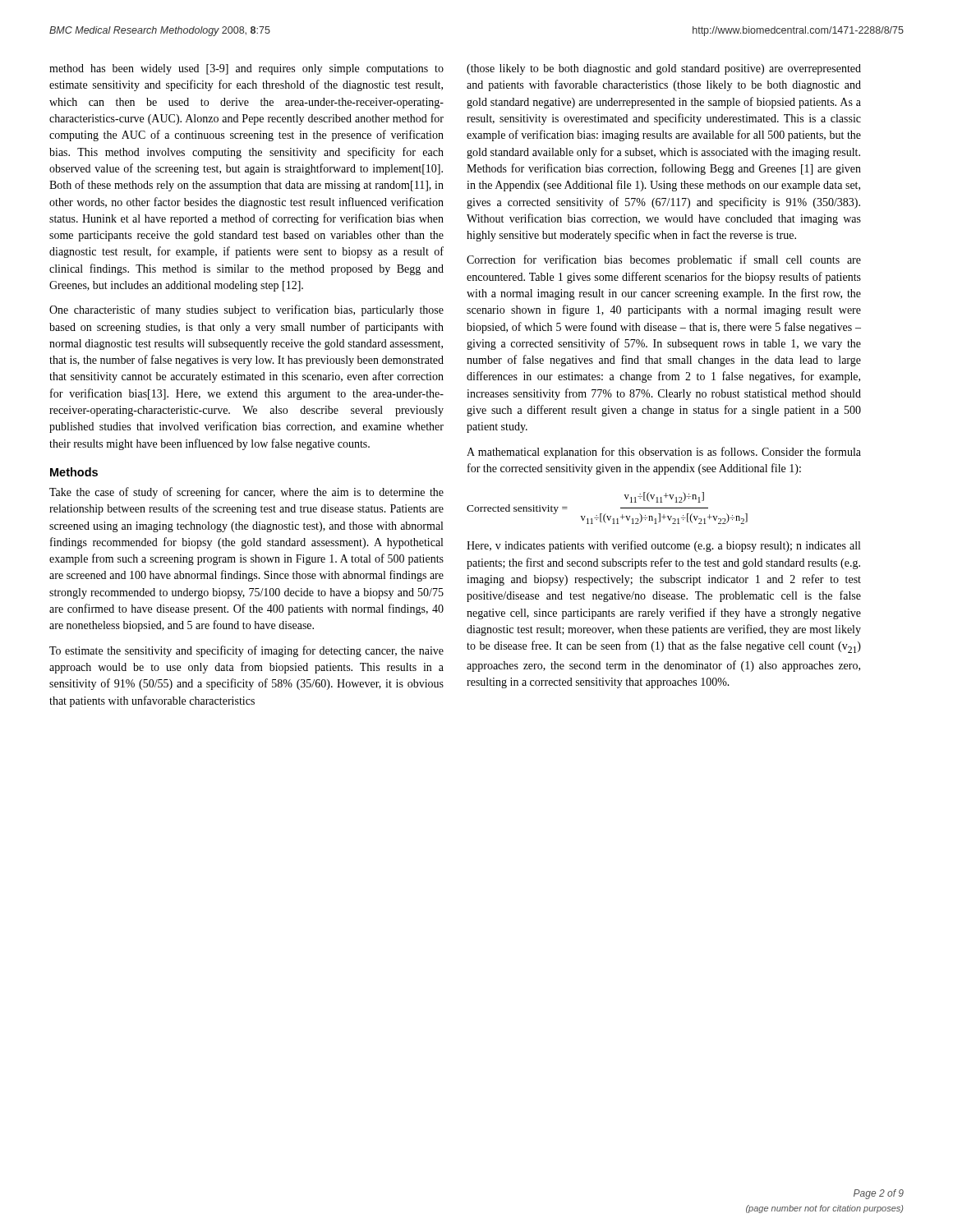953x1232 pixels.
Task: Select the text block starting "Take the case of study"
Action: click(x=246, y=560)
